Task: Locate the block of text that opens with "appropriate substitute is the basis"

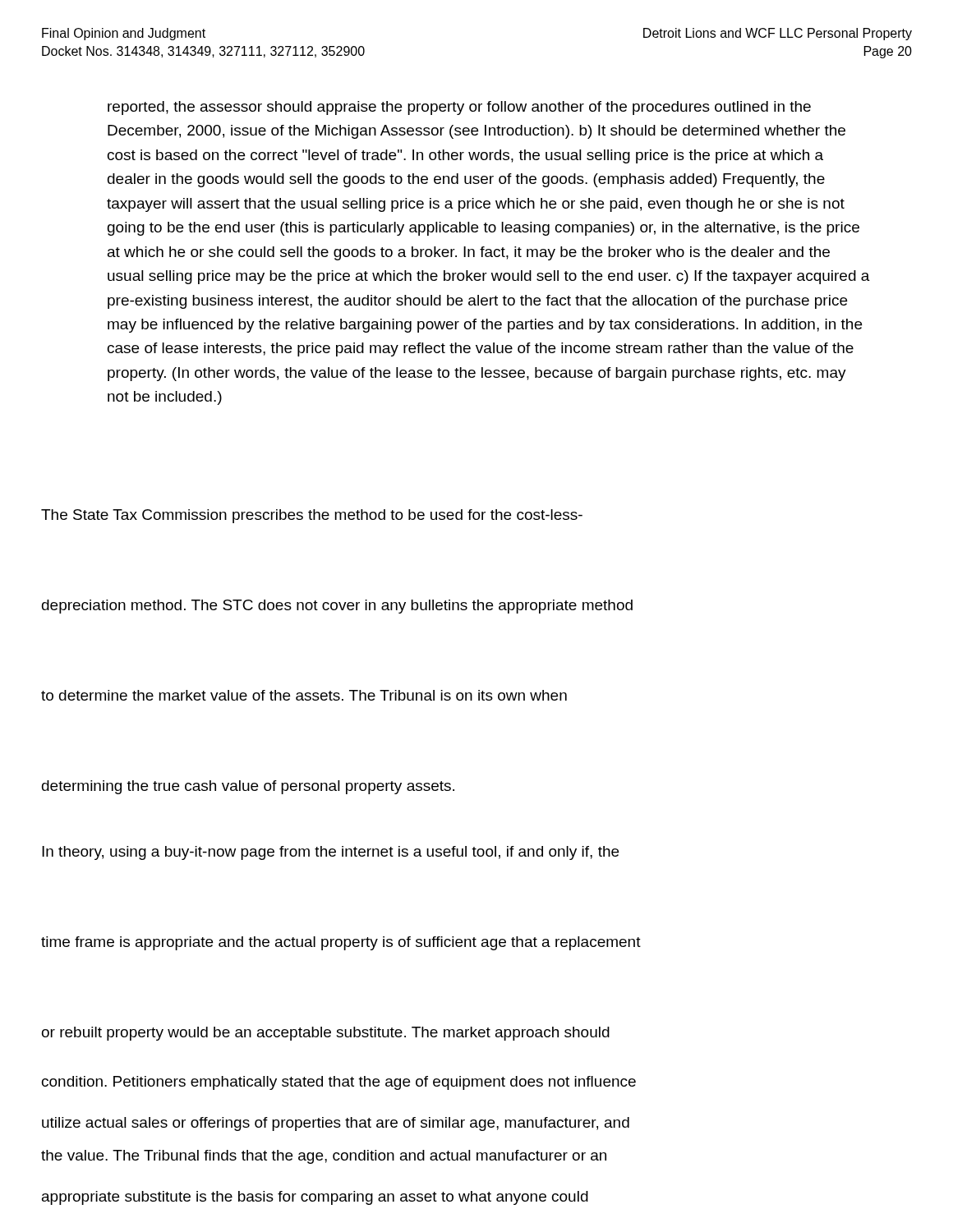Action: pos(315,1196)
